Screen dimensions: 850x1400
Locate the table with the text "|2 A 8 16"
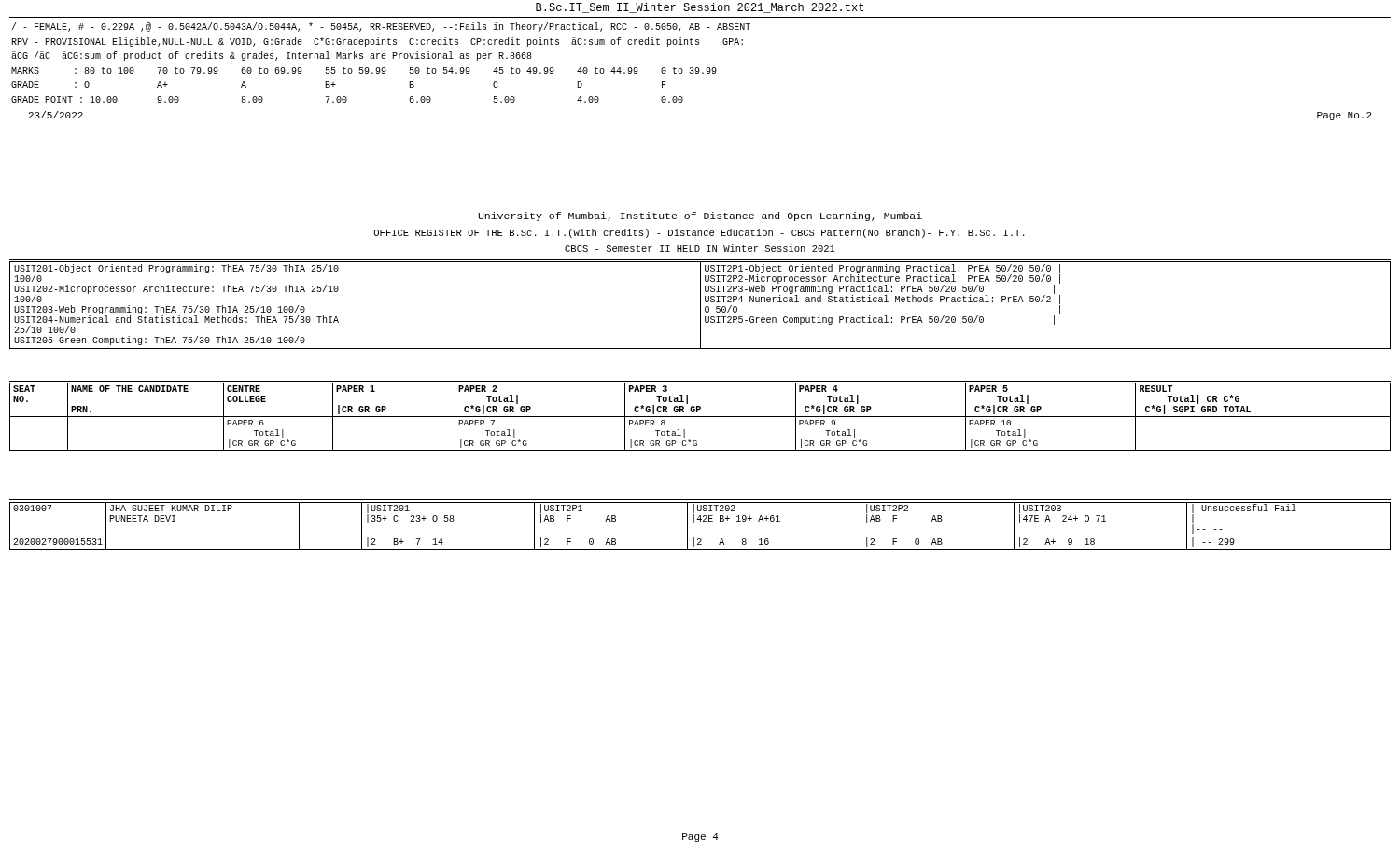[700, 526]
